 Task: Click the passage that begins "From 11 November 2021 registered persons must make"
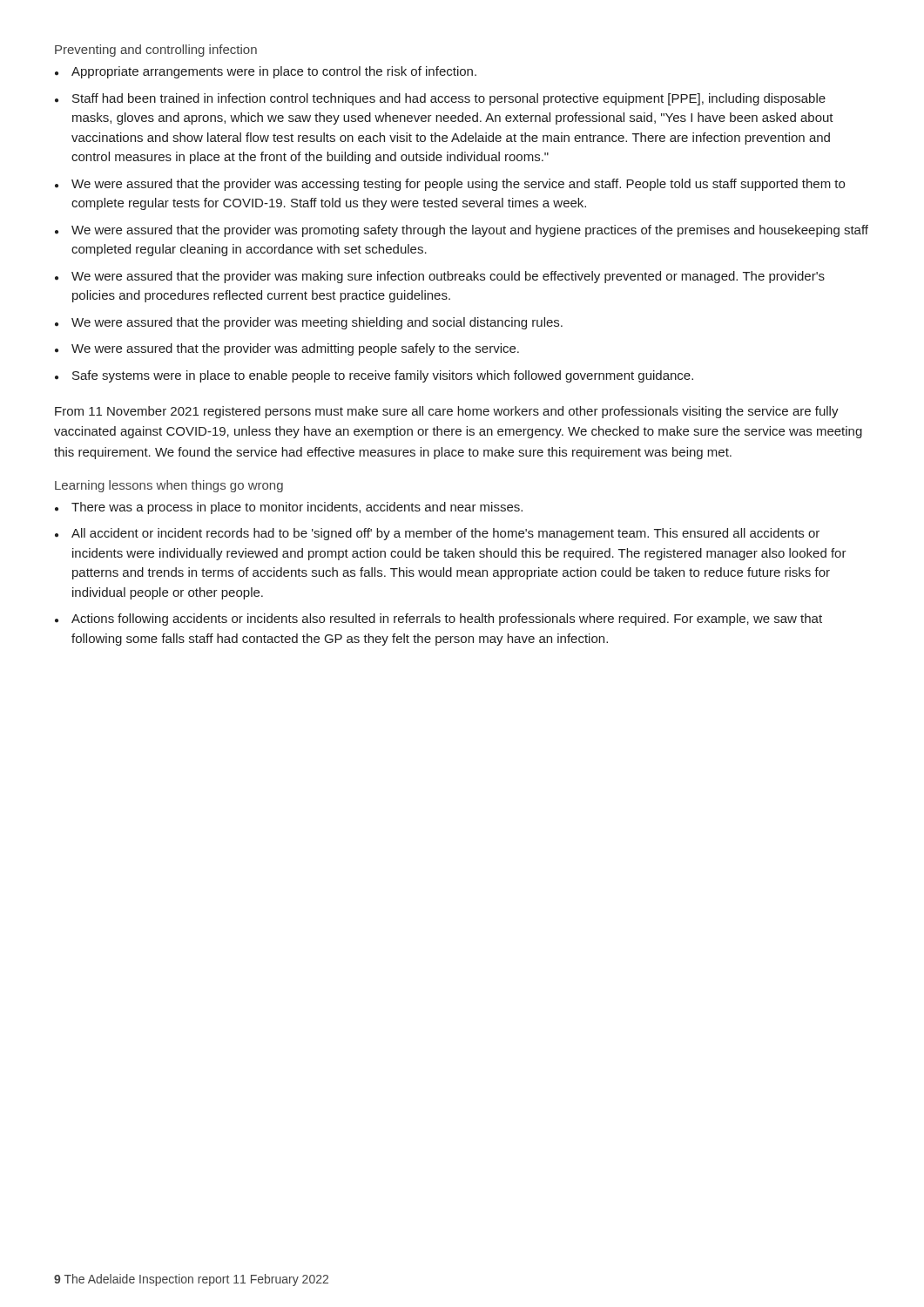458,431
